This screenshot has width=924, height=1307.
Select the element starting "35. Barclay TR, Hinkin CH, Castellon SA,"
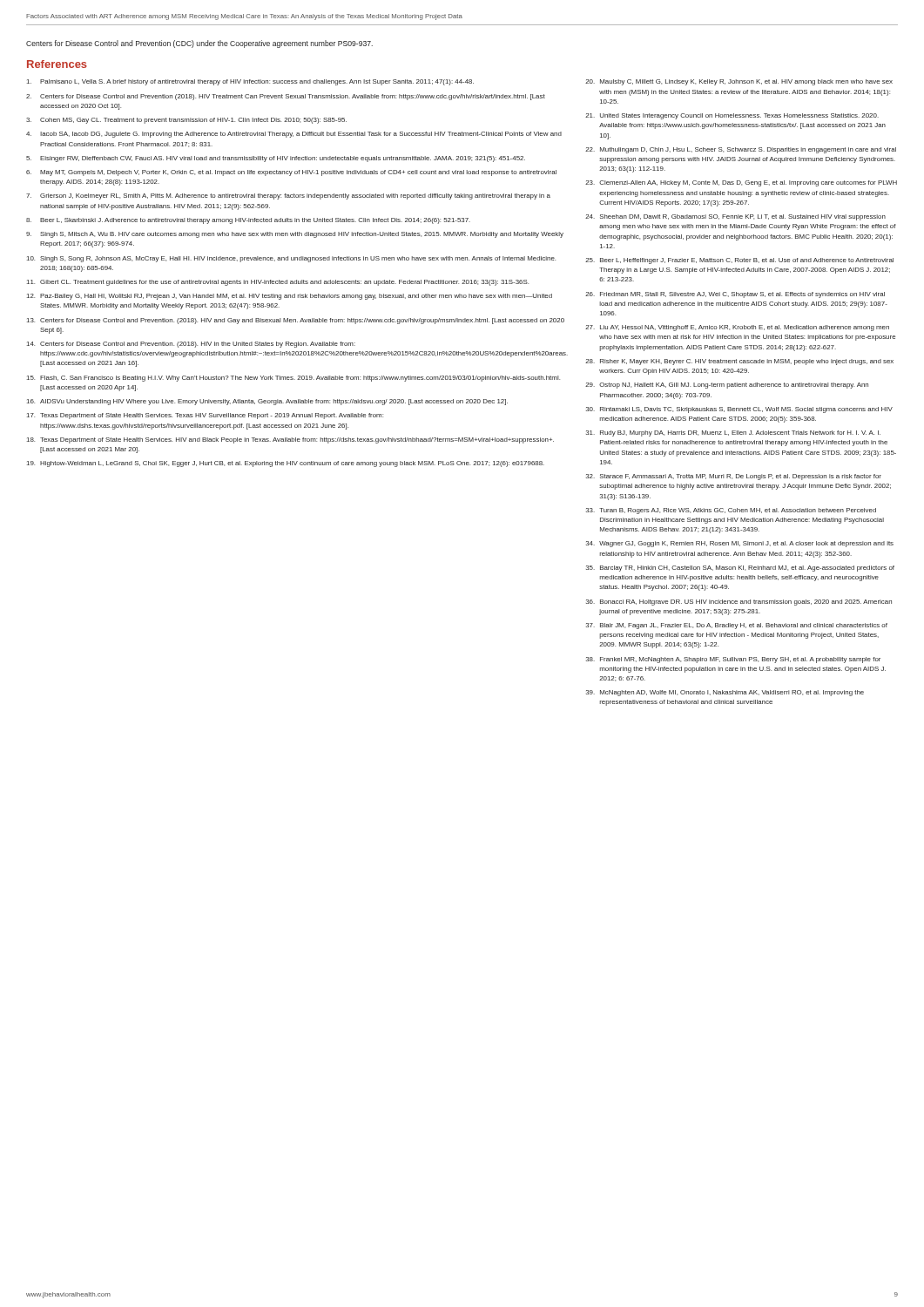[742, 577]
